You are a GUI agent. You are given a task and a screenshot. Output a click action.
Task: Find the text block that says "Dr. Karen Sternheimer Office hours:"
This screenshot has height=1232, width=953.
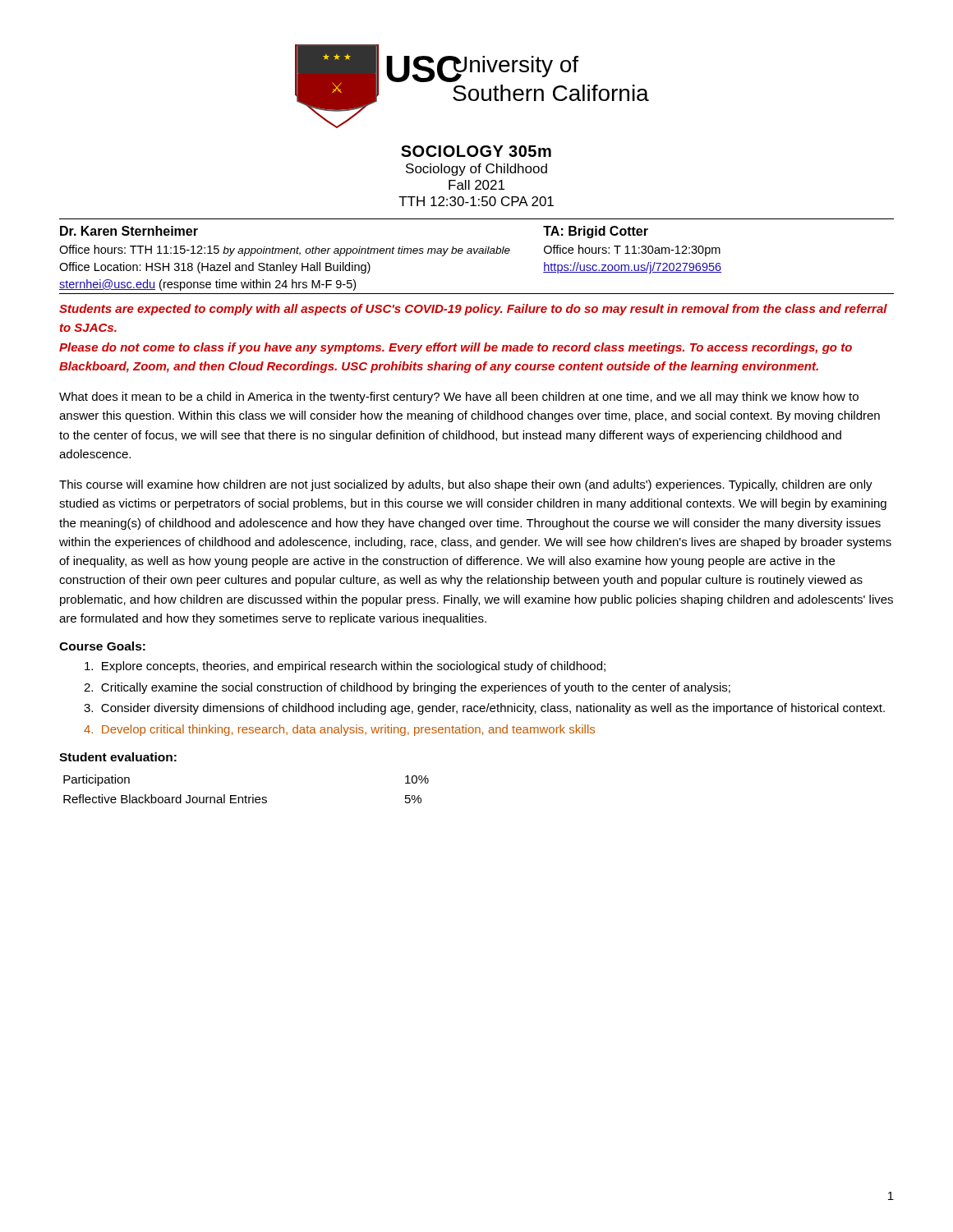click(301, 259)
